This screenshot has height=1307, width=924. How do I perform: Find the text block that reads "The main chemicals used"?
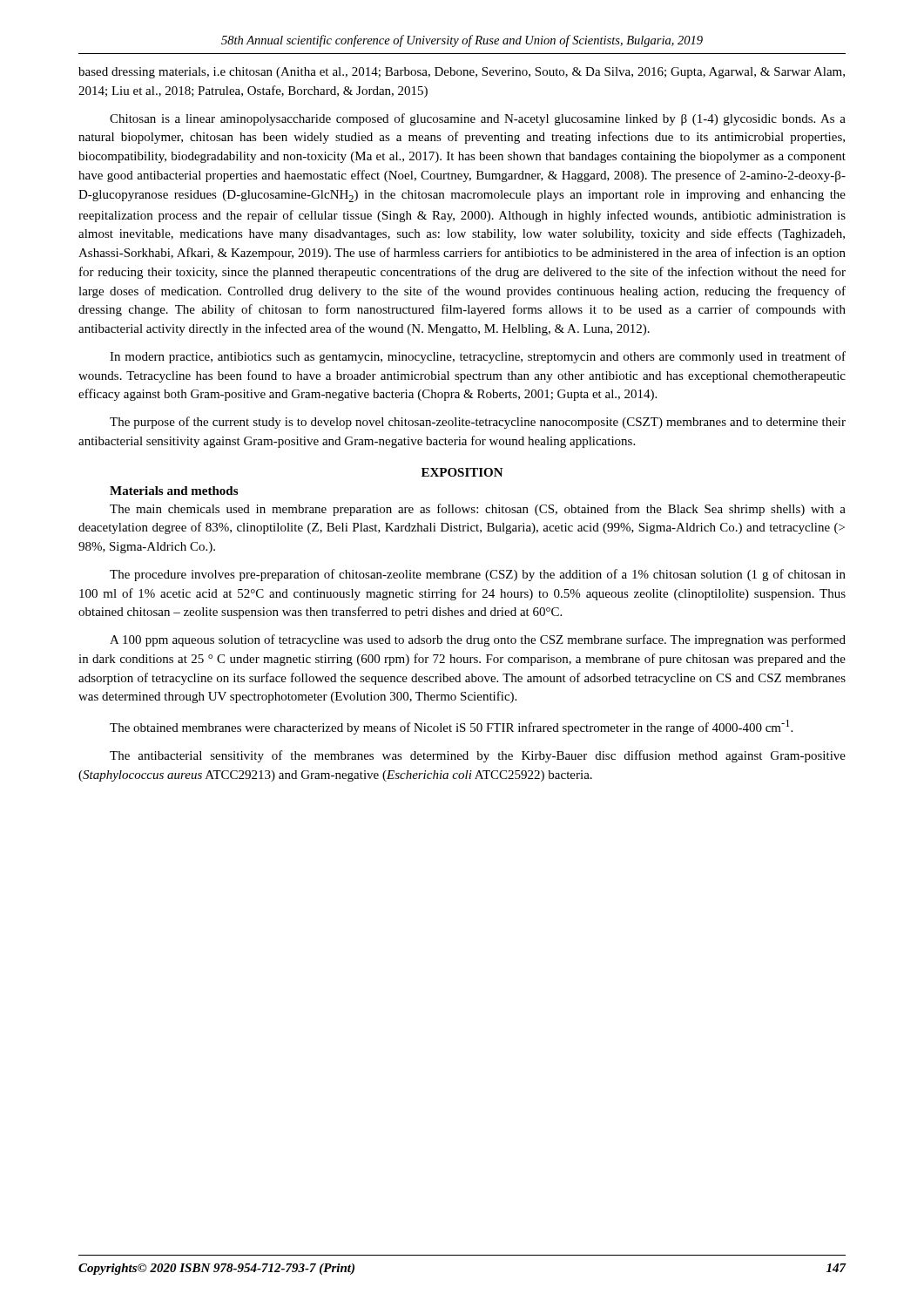tap(462, 528)
